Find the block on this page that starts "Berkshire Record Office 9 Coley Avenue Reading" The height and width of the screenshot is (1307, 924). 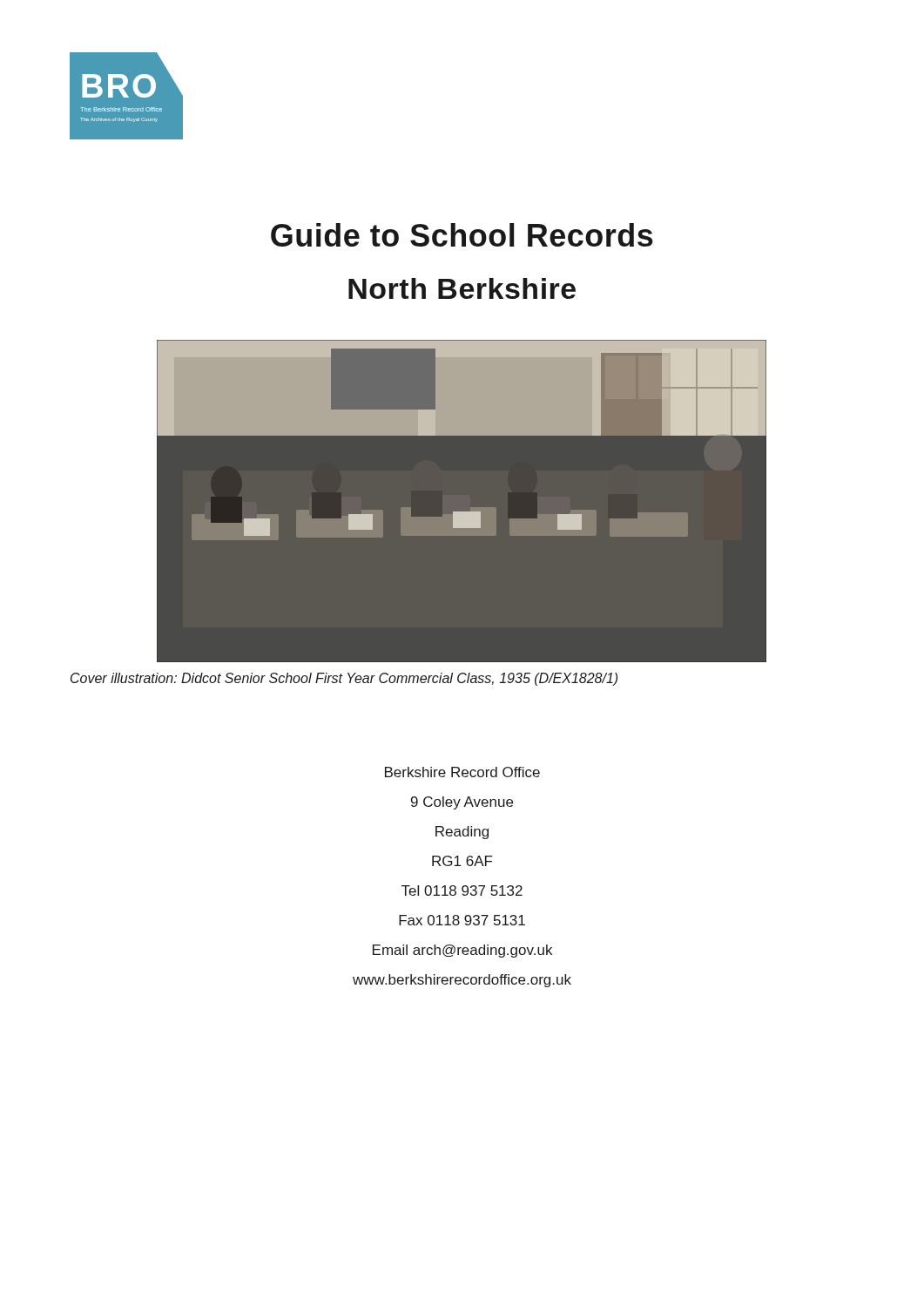pos(462,877)
